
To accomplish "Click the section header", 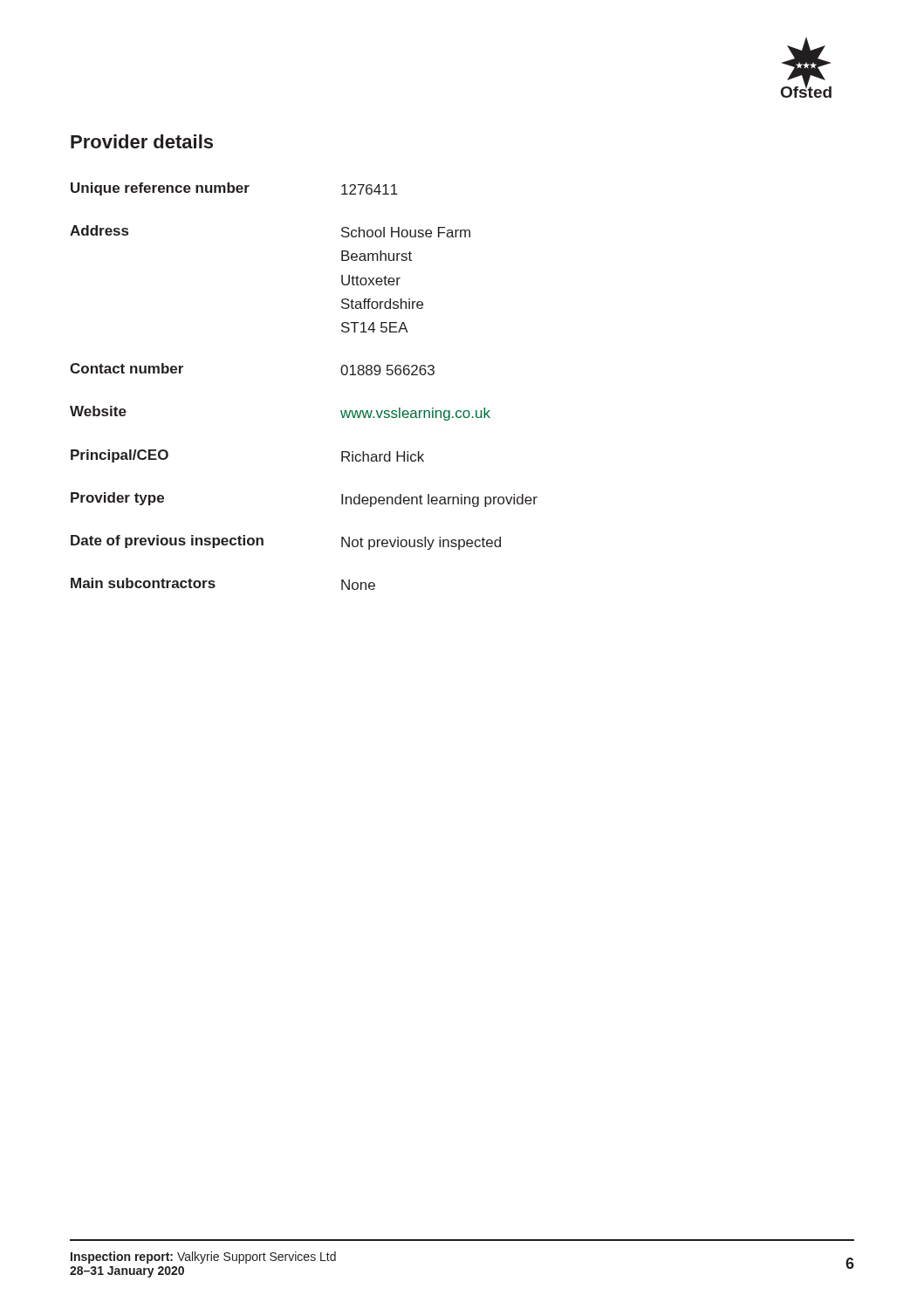I will (142, 142).
